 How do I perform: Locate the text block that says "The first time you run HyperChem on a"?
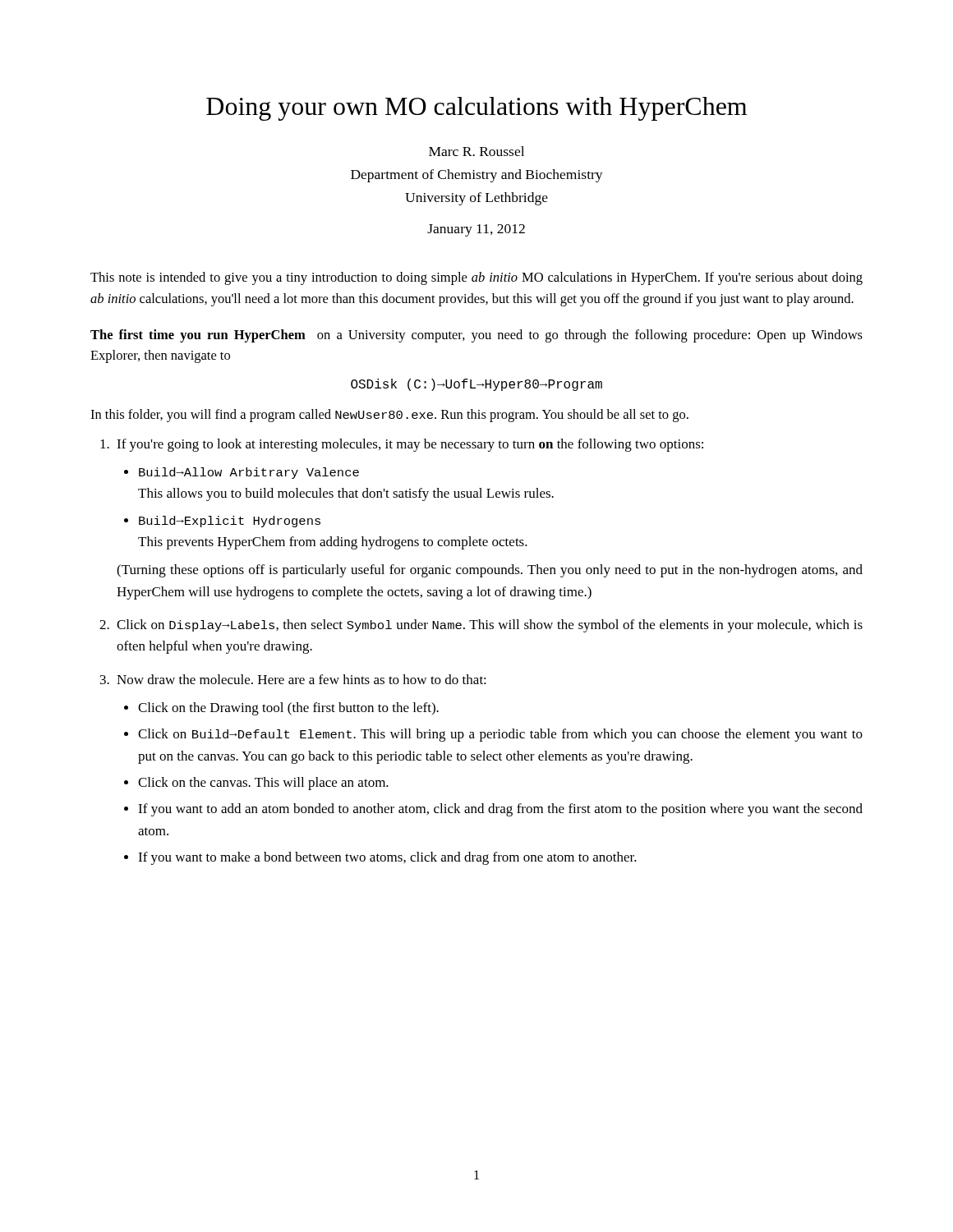click(x=476, y=345)
